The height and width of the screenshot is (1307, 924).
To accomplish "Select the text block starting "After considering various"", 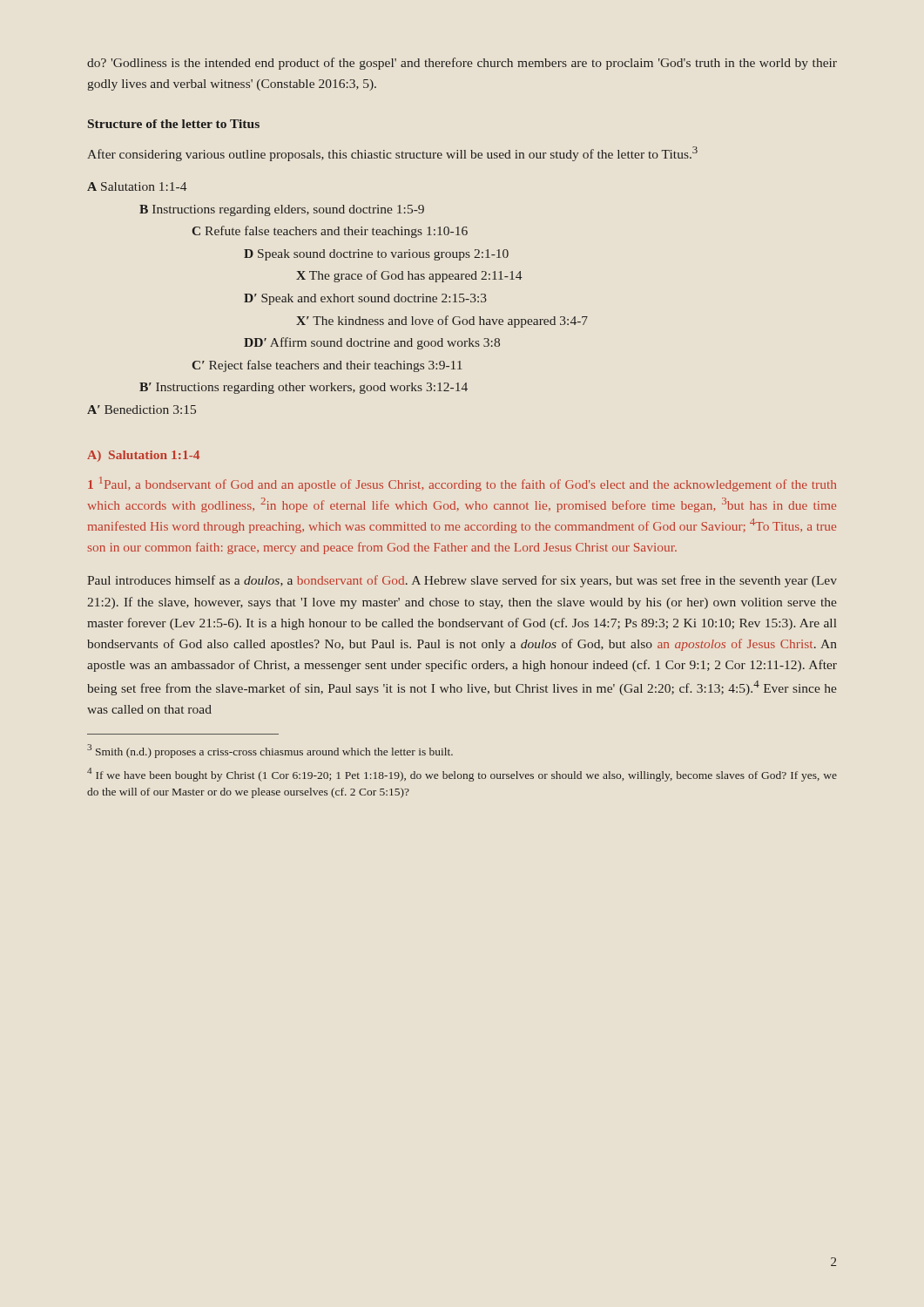I will click(462, 153).
